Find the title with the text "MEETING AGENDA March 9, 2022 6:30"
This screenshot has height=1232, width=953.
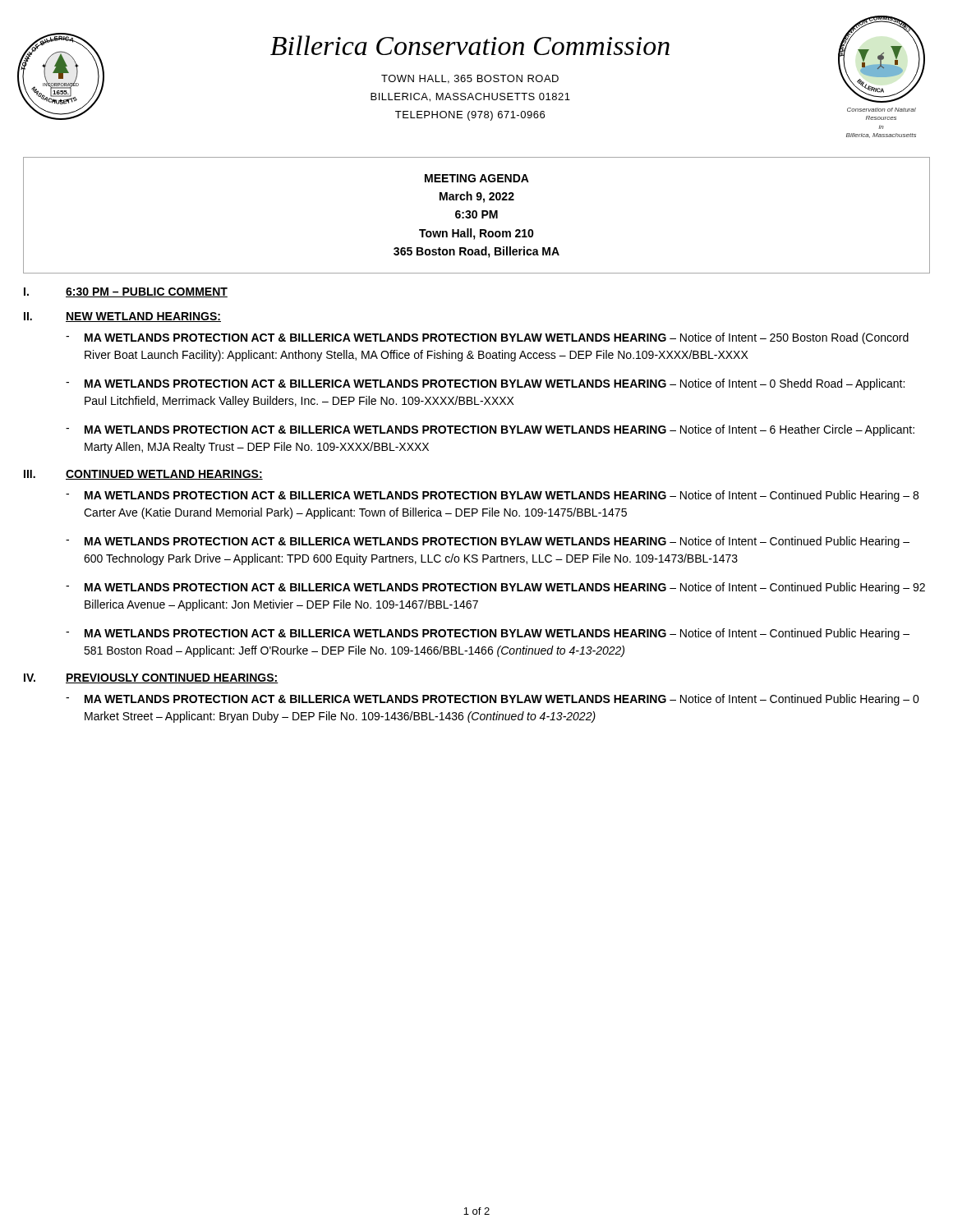point(476,215)
